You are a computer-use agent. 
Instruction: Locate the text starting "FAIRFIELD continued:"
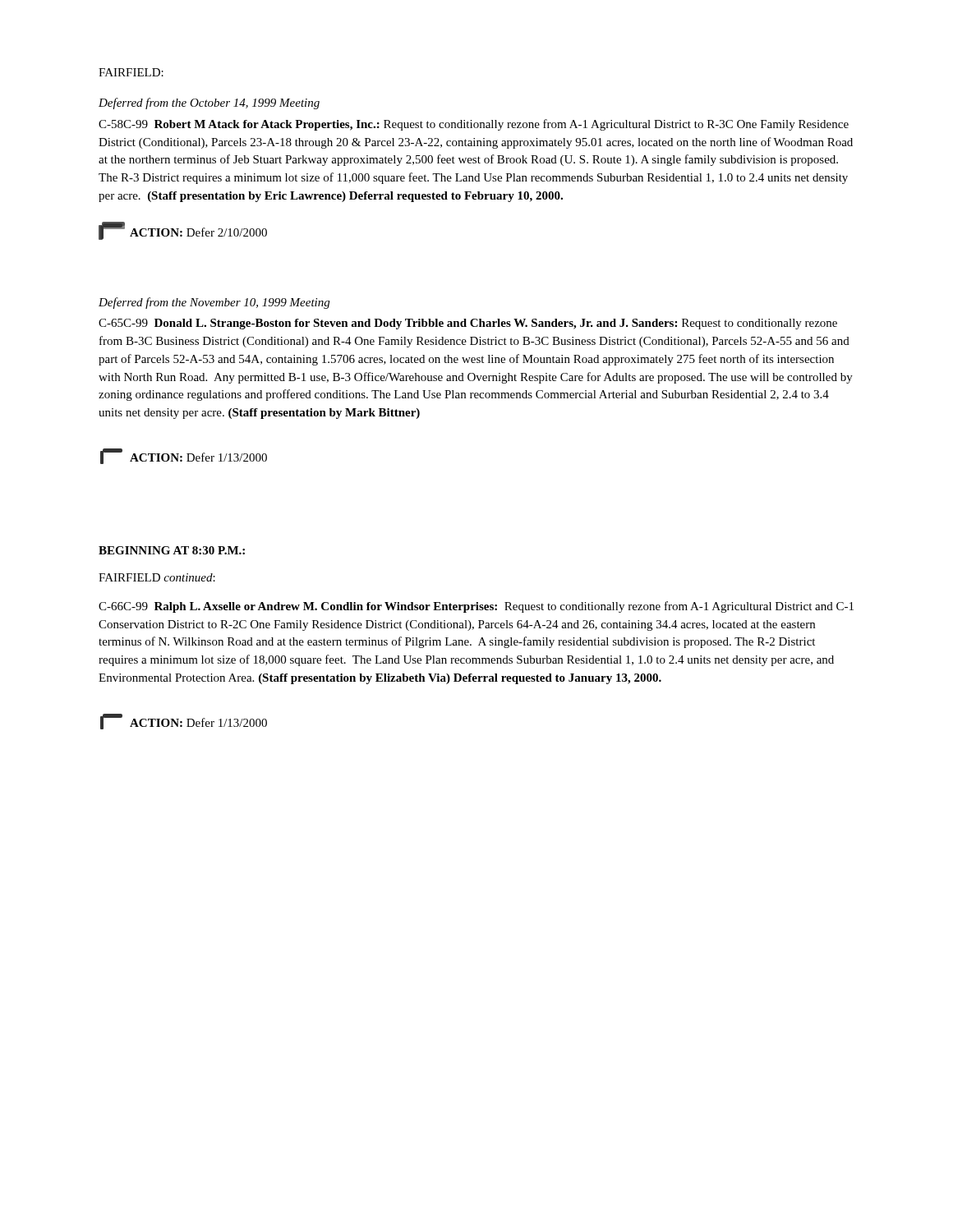[157, 577]
